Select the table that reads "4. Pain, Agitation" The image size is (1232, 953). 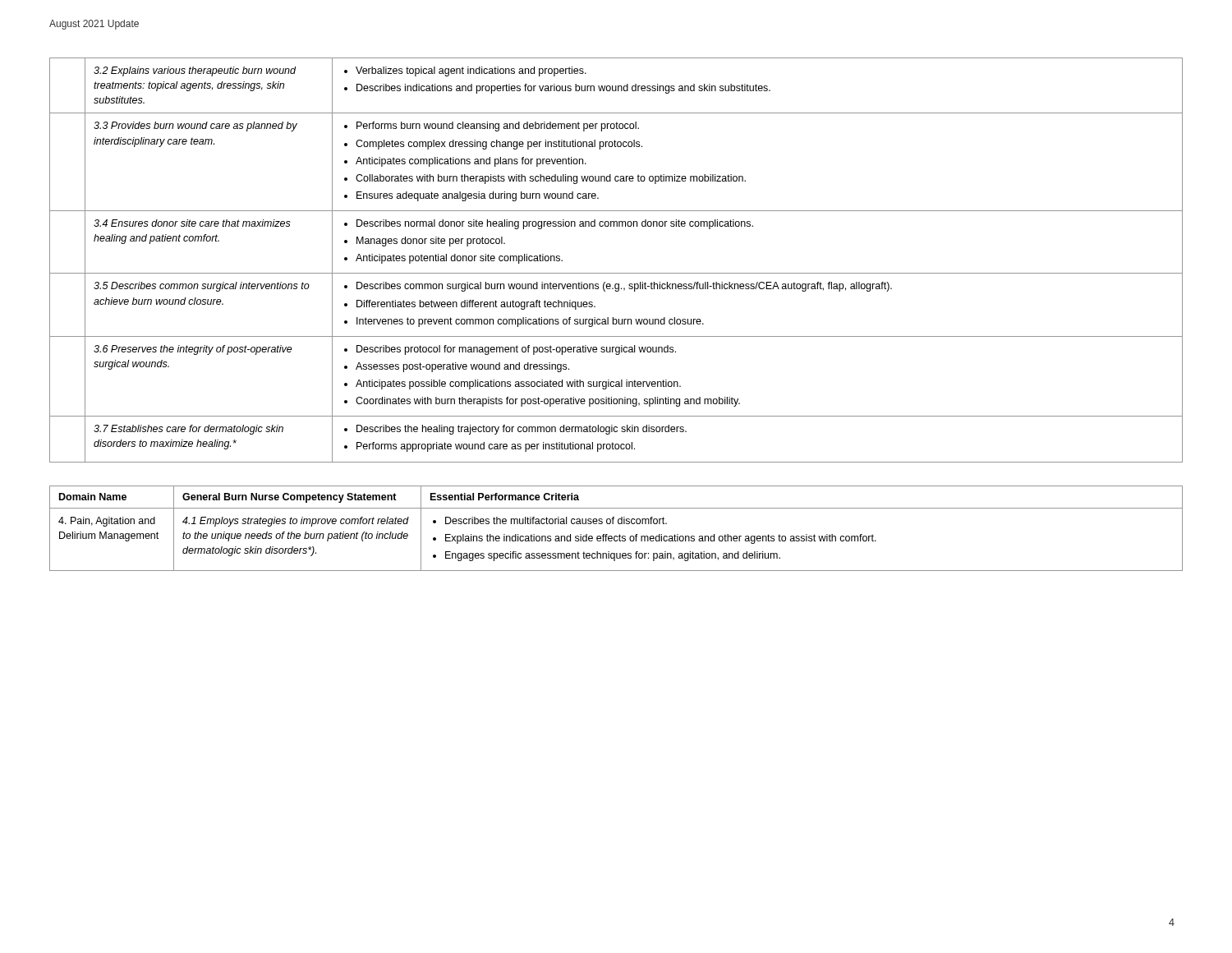click(x=616, y=528)
